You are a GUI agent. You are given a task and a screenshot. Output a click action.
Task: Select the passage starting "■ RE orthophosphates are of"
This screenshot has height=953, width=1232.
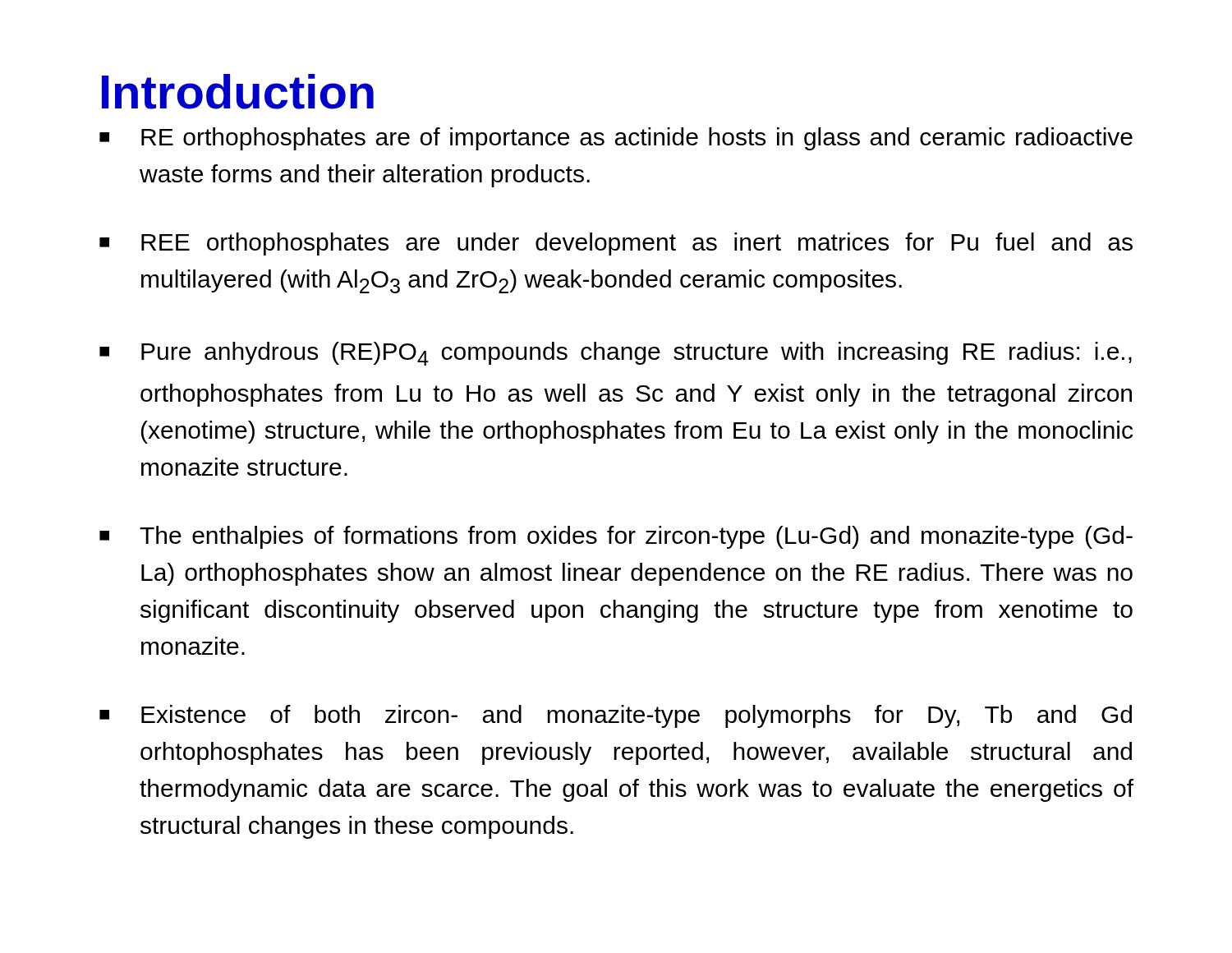tap(616, 155)
